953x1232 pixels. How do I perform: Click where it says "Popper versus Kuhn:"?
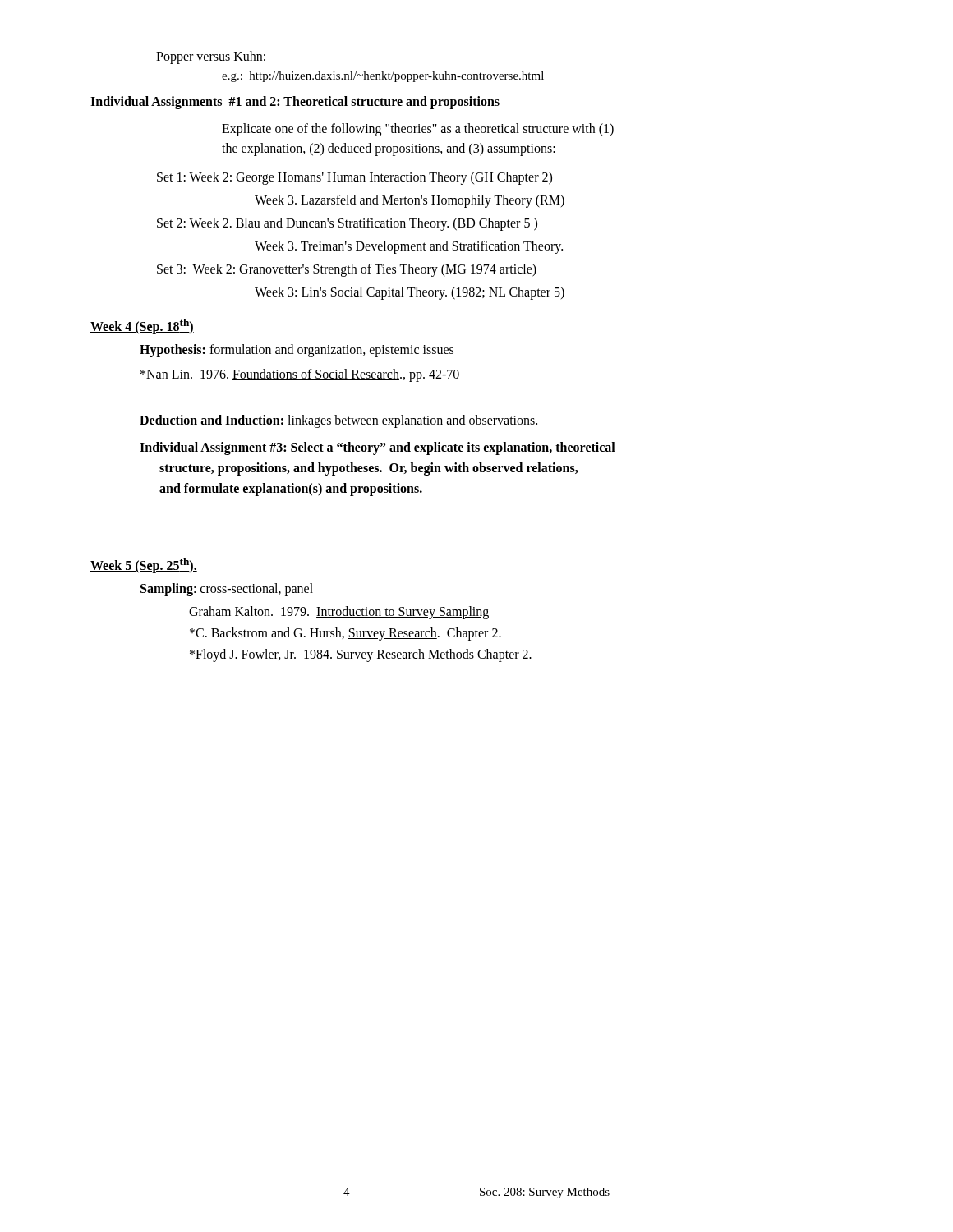pos(211,56)
